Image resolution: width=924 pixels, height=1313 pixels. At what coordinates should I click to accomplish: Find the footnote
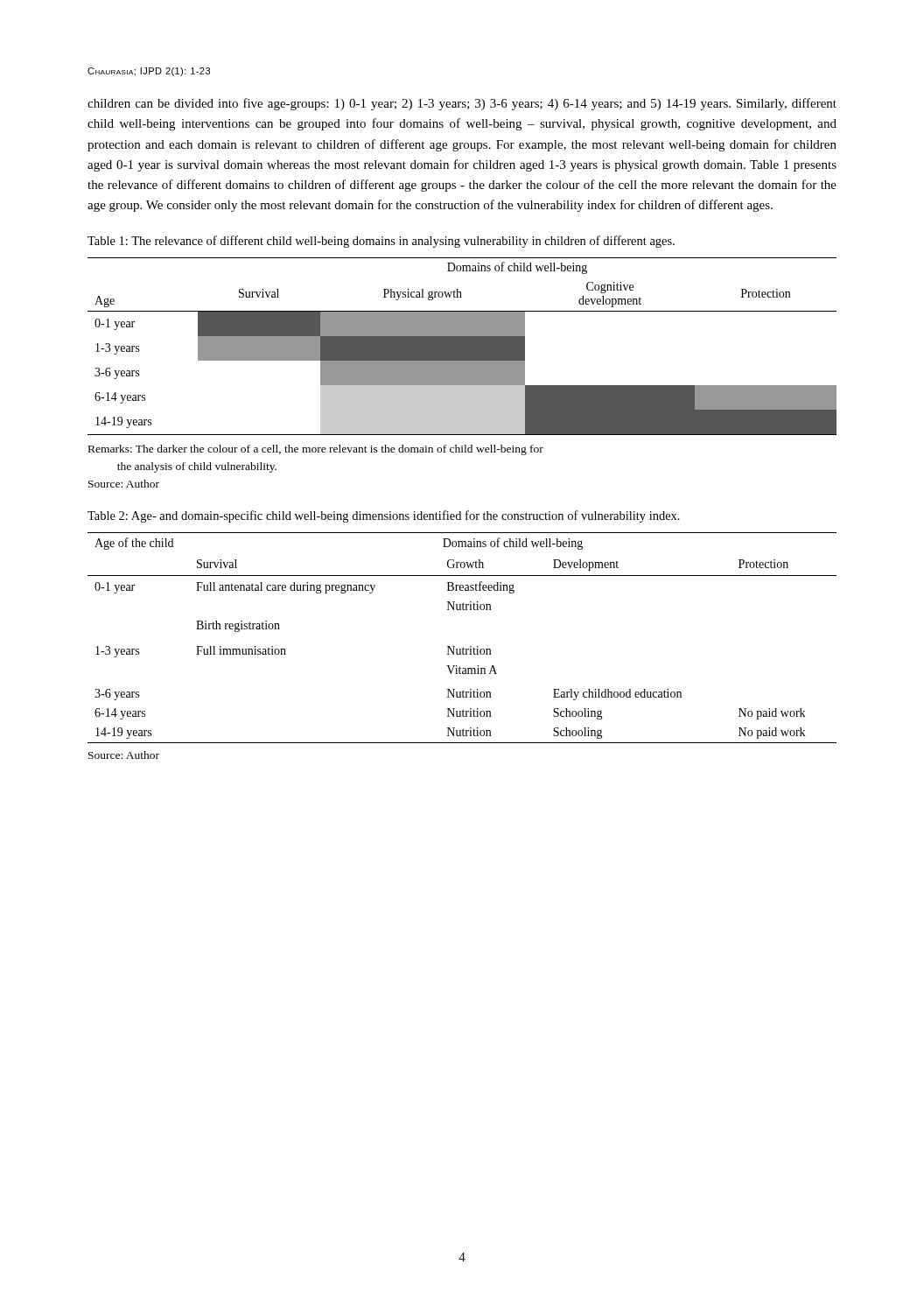(315, 457)
